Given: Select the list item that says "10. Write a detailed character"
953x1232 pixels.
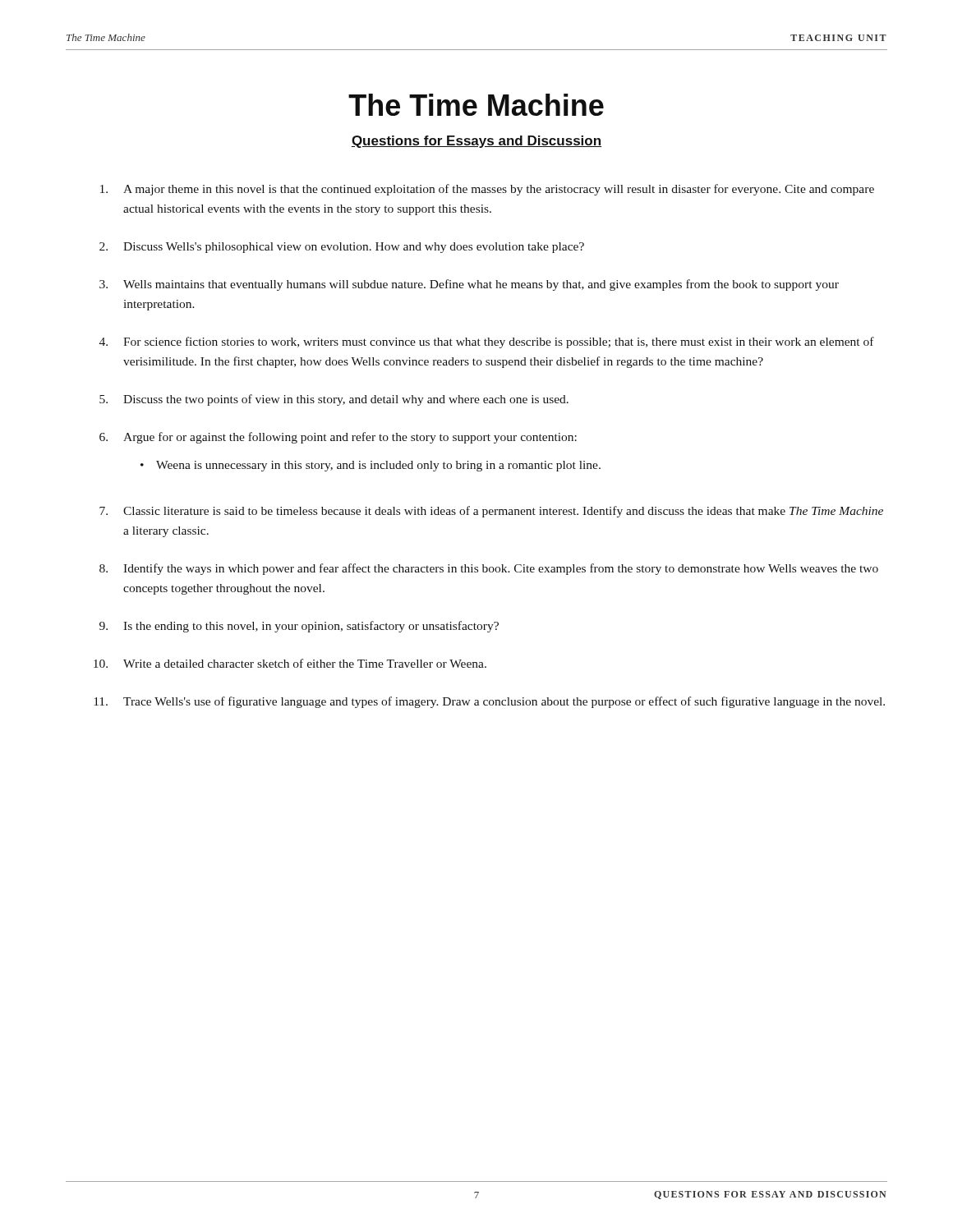Looking at the screenshot, I should click(476, 664).
